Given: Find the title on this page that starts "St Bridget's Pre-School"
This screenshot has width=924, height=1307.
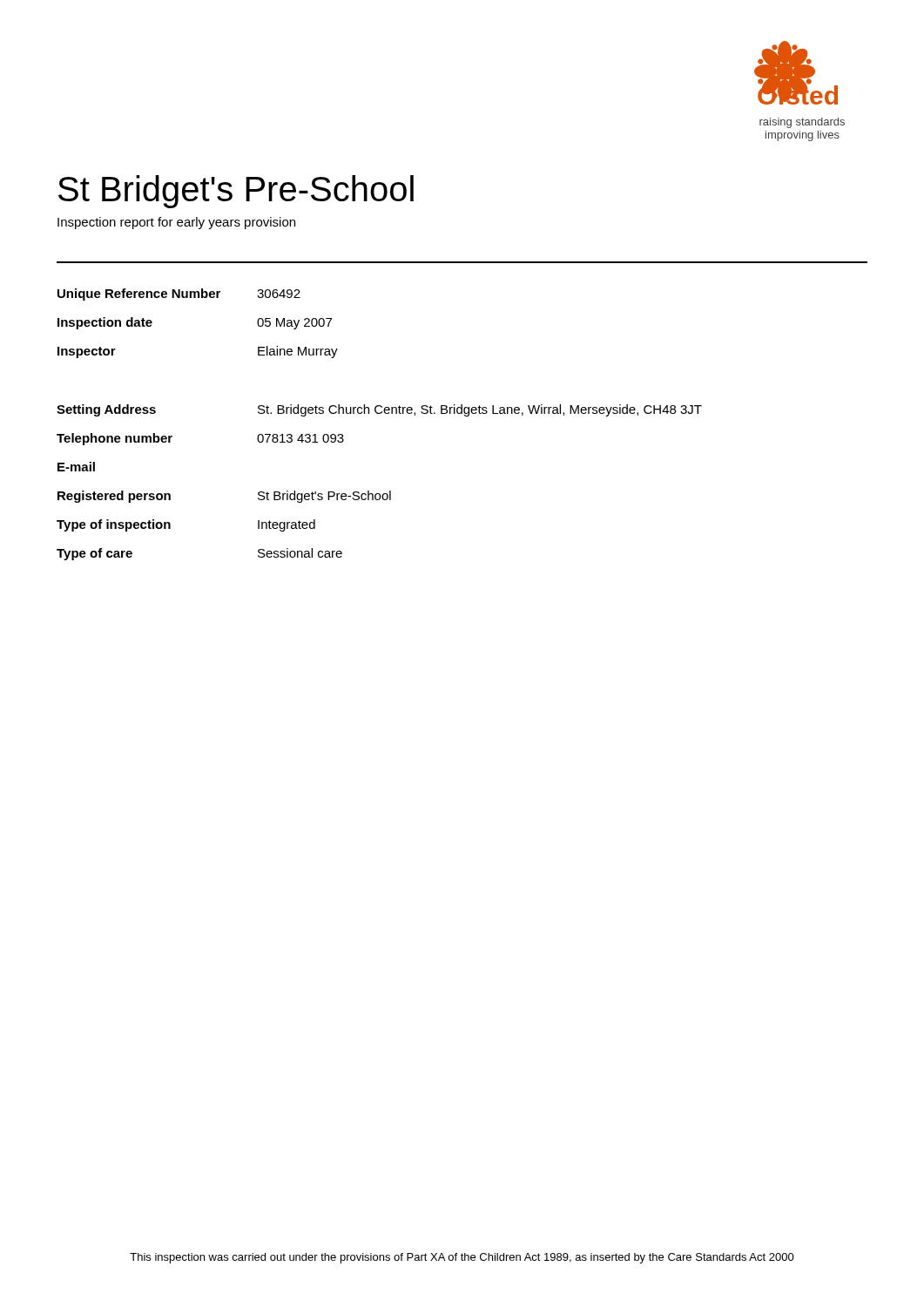Looking at the screenshot, I should click(236, 200).
